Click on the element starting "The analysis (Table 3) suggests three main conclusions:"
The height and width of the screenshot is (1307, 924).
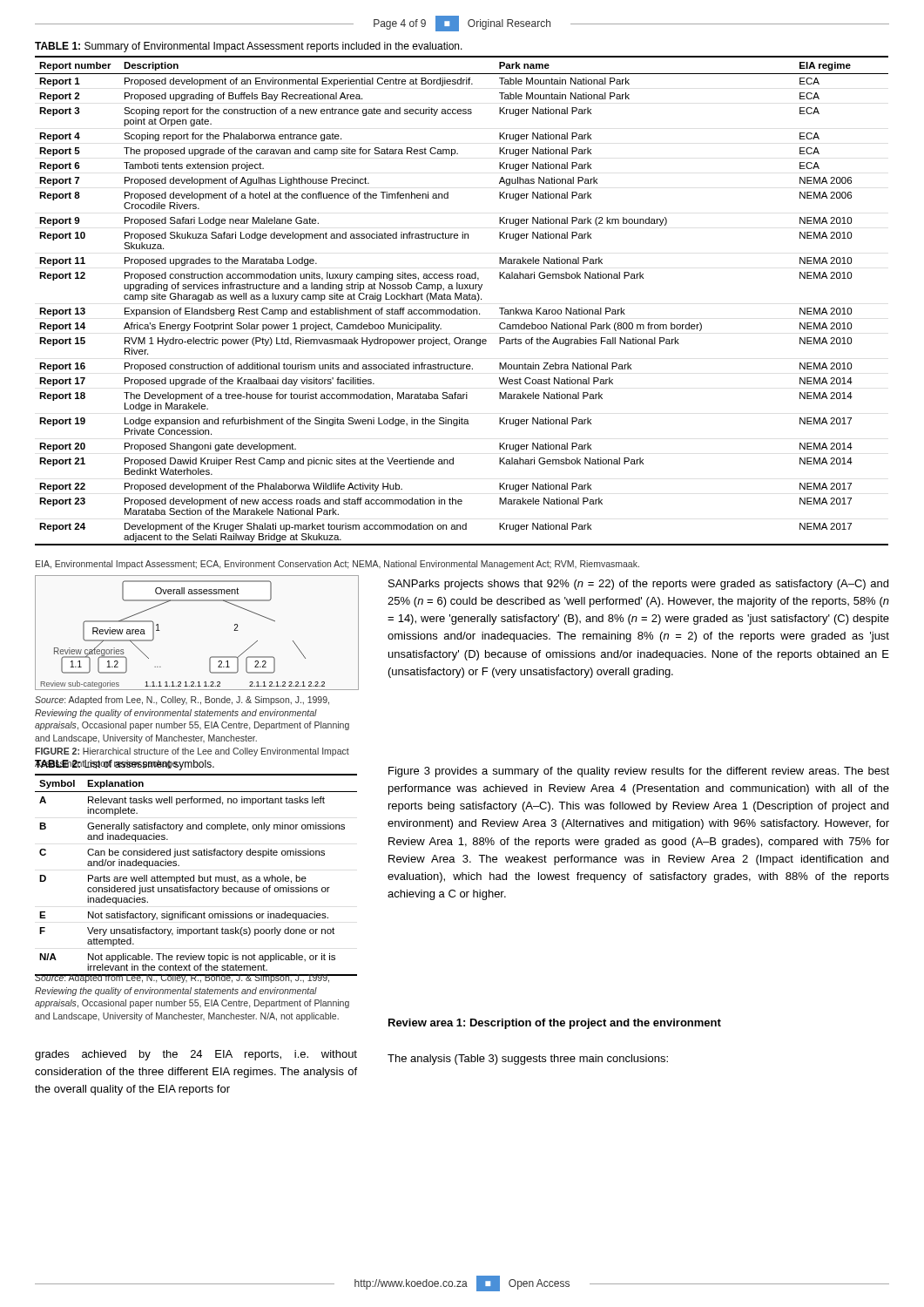pyautogui.click(x=528, y=1058)
